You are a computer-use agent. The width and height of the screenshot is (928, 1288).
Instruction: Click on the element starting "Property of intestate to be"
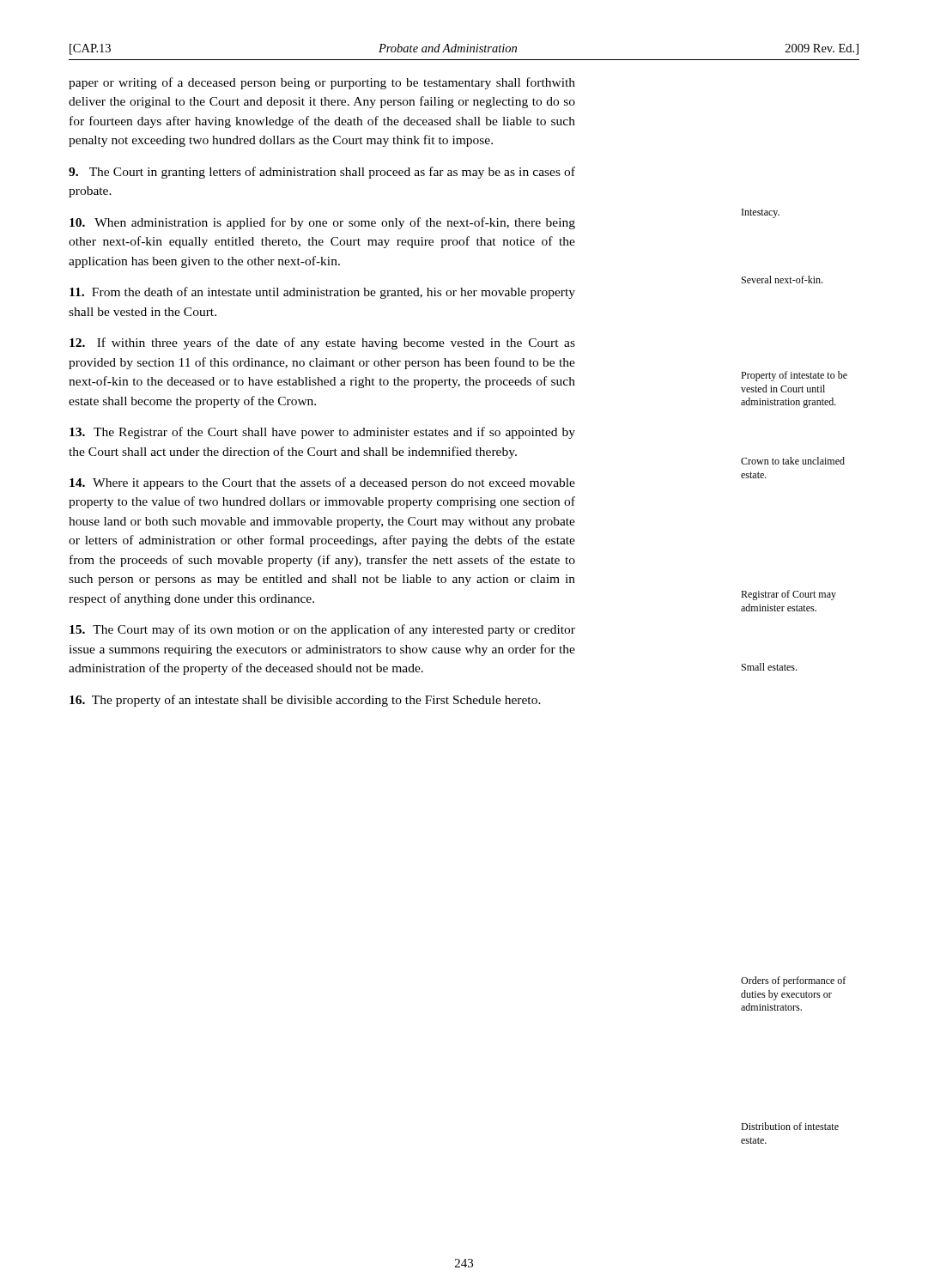(x=794, y=389)
